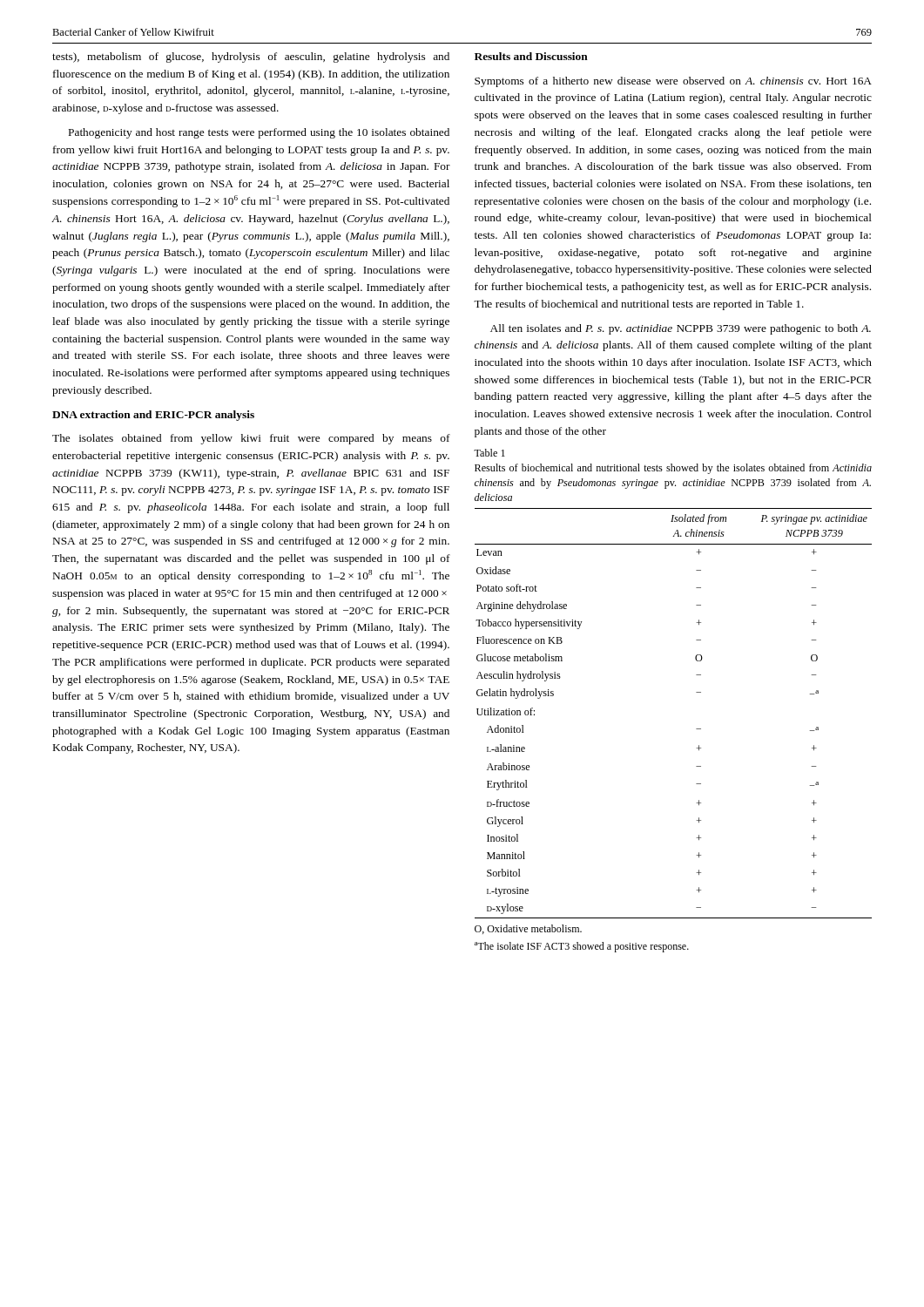This screenshot has width=924, height=1307.
Task: Click the table
Action: [x=673, y=731]
